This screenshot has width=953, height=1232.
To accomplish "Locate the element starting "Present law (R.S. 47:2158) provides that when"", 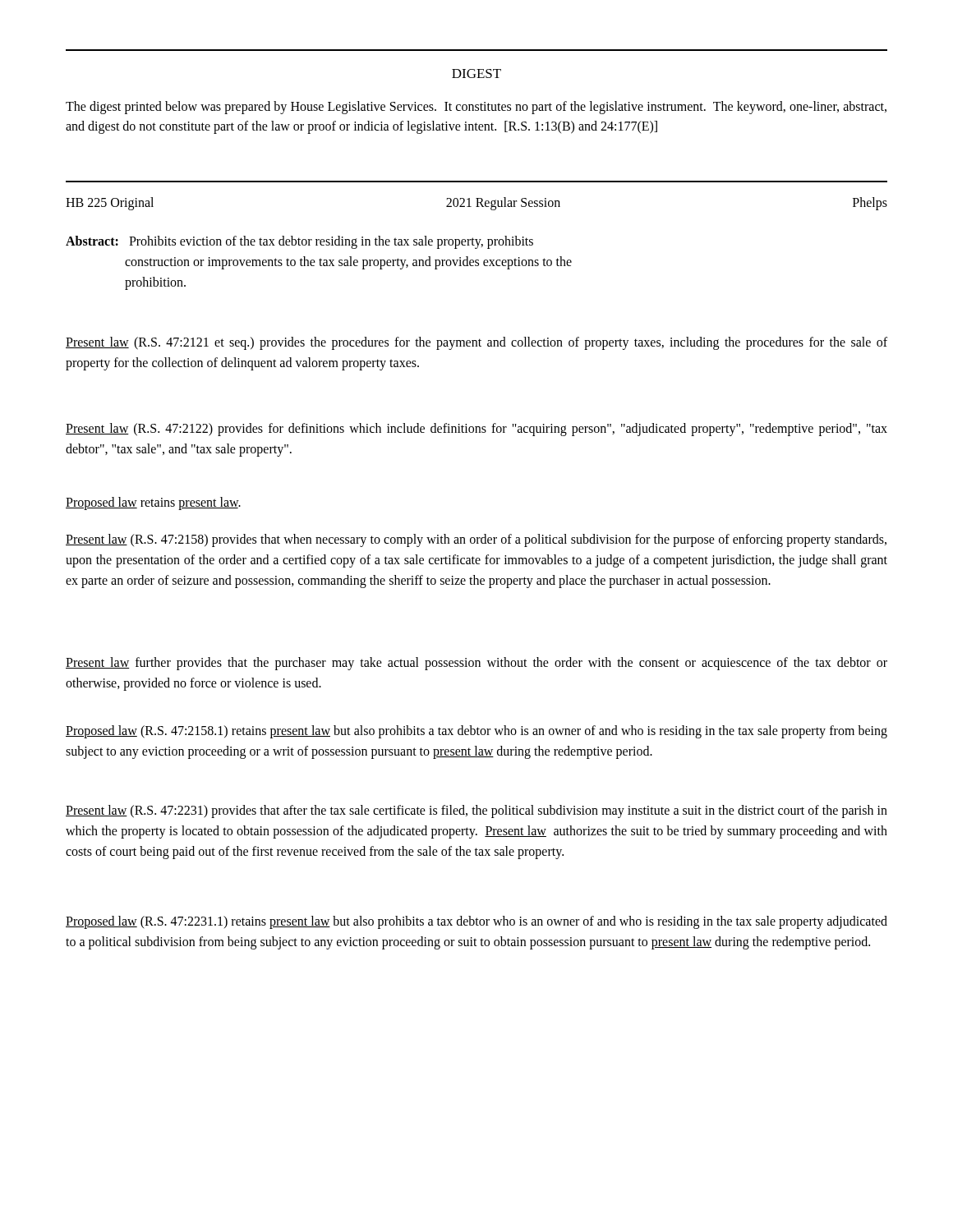I will pos(476,560).
